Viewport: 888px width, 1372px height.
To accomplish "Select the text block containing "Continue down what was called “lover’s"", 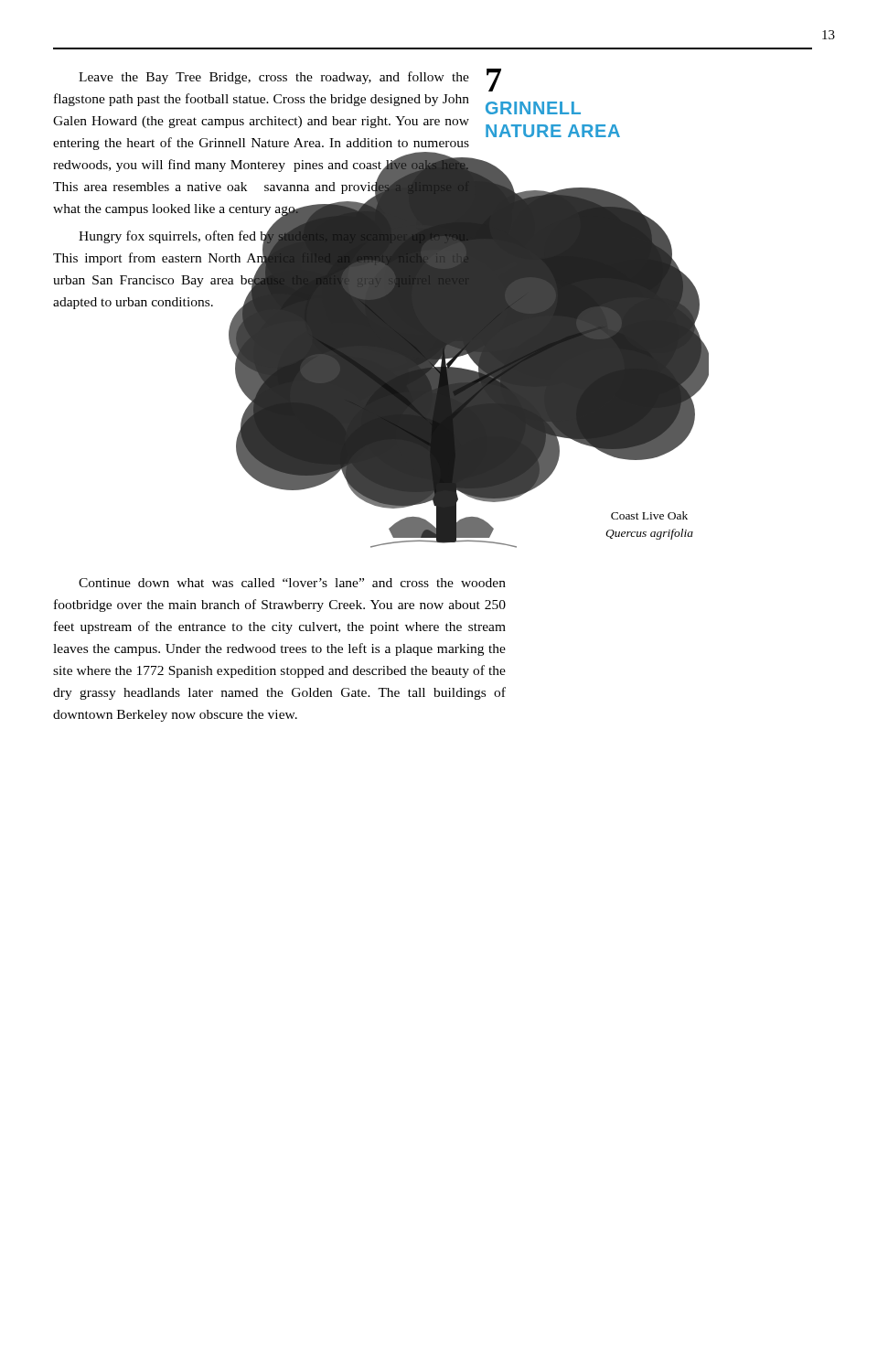I will point(279,649).
